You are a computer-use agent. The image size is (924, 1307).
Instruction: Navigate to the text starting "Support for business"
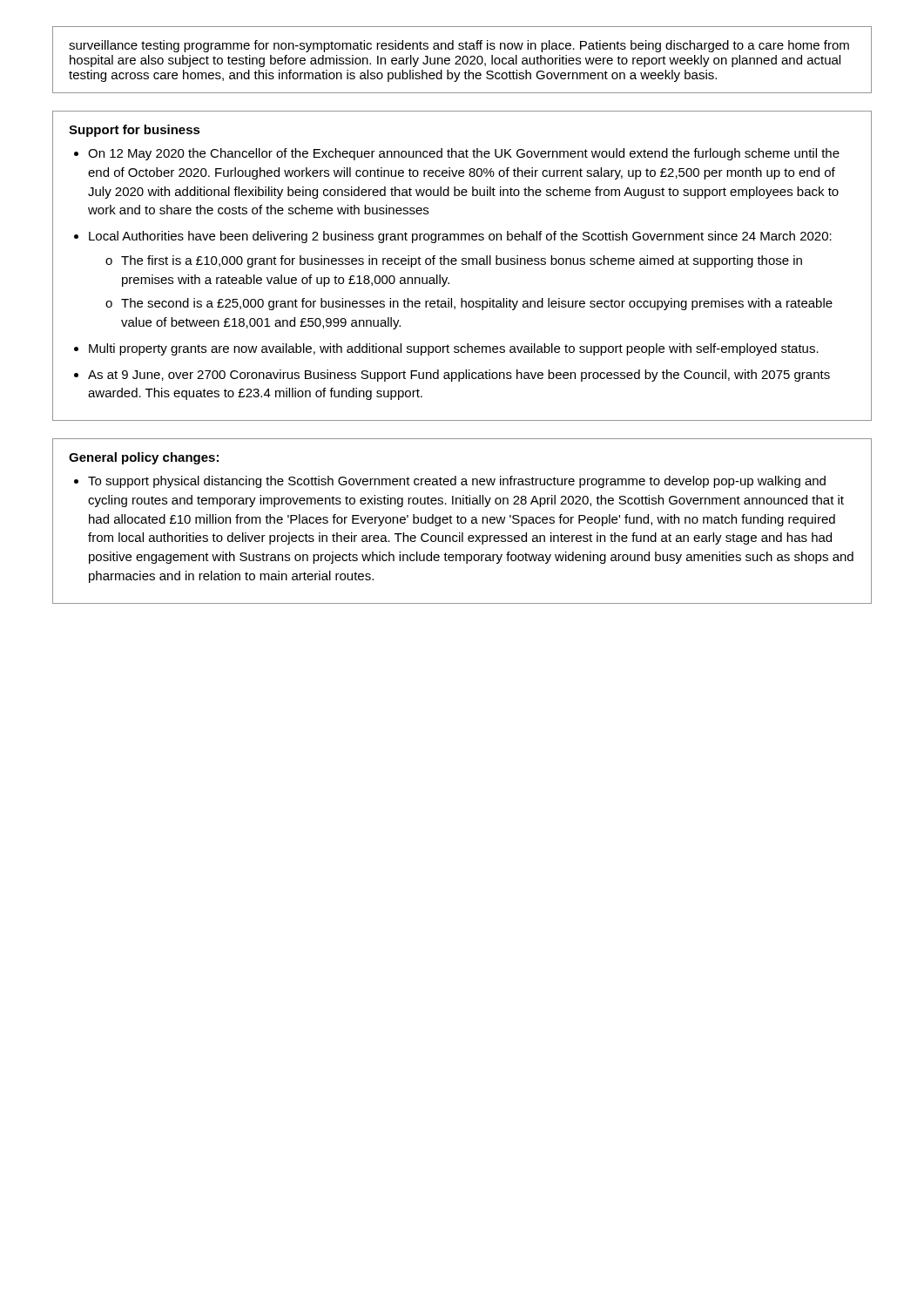(134, 129)
